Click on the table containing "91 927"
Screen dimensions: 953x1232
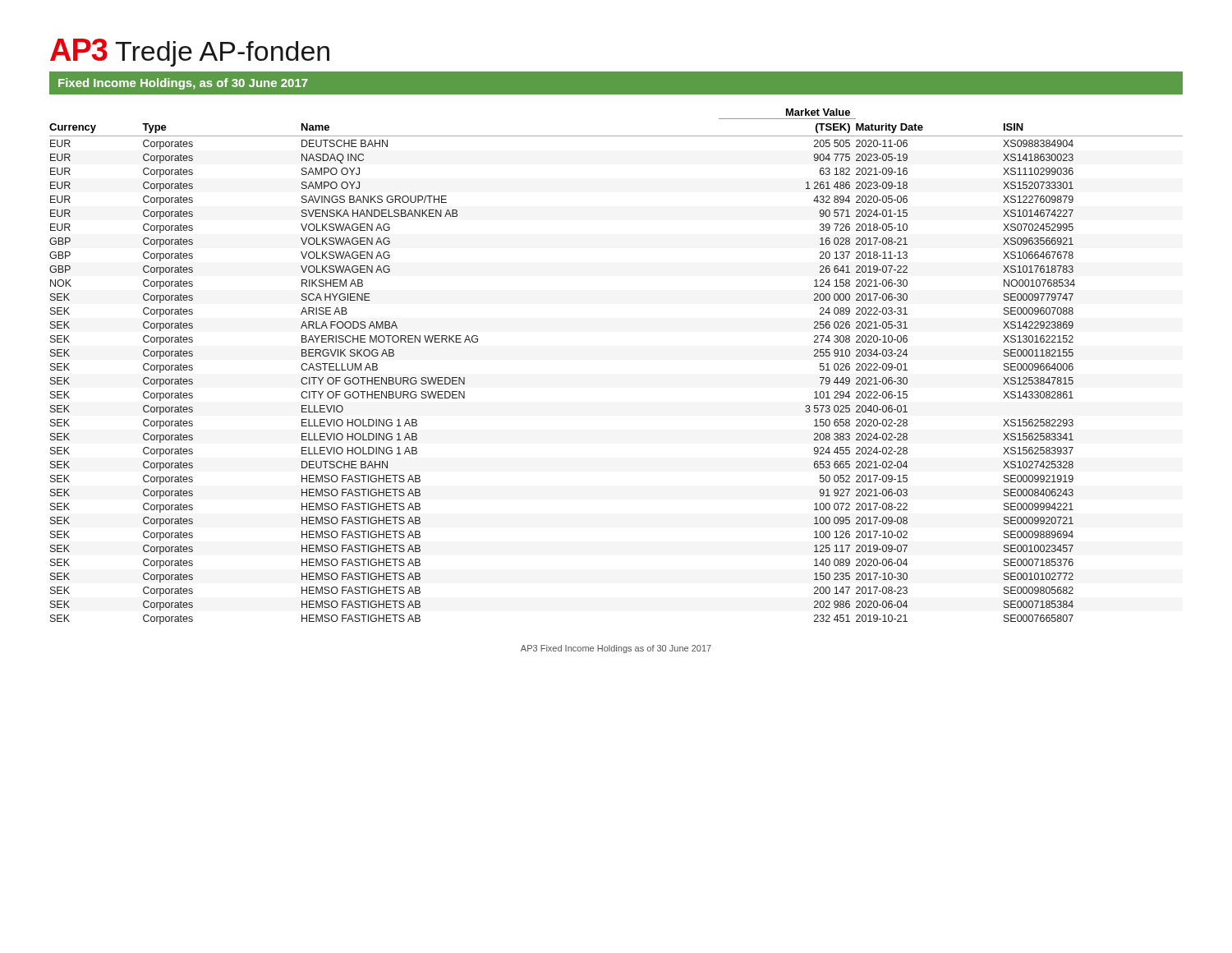616,366
